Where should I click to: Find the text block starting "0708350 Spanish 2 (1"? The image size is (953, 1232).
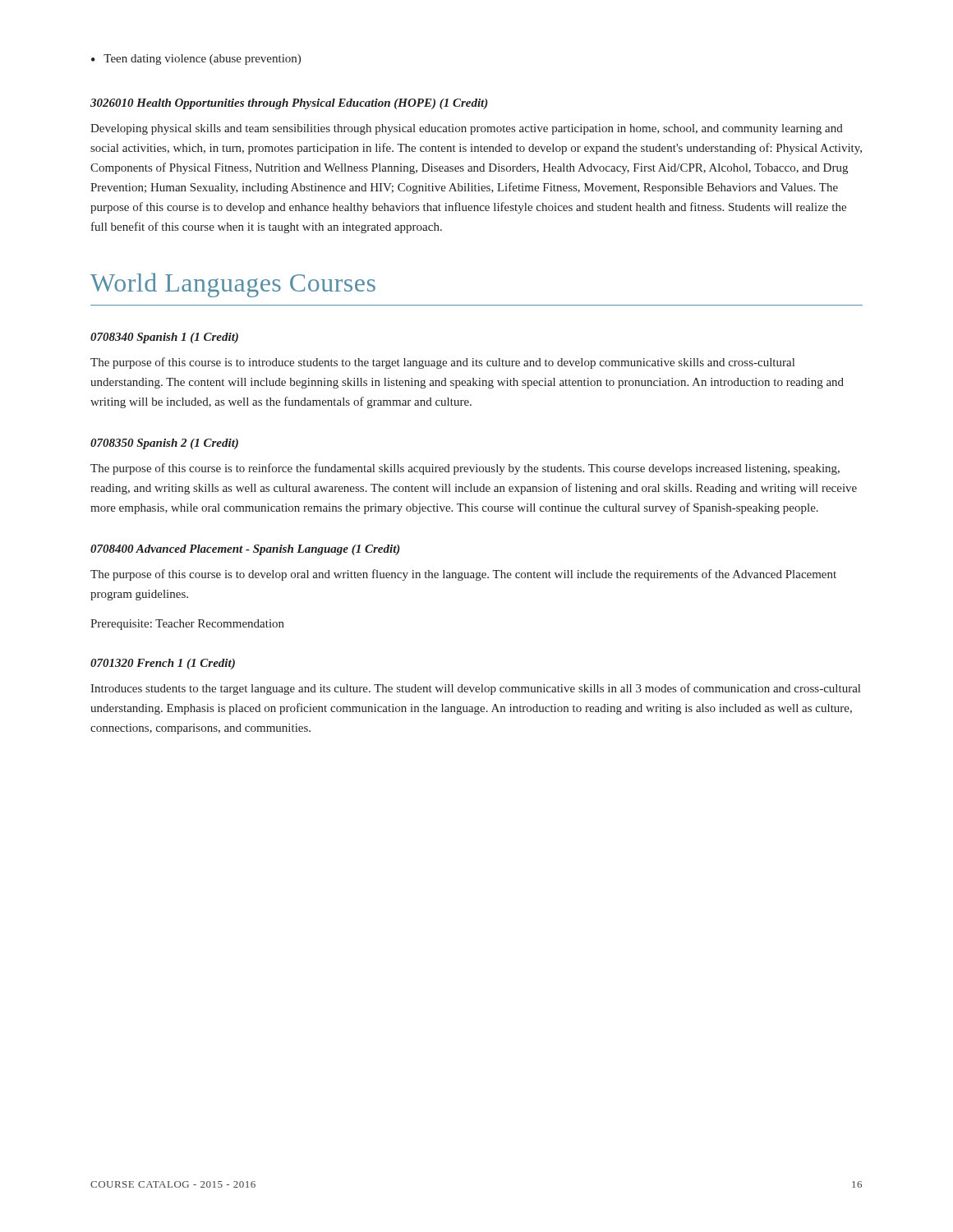click(165, 443)
